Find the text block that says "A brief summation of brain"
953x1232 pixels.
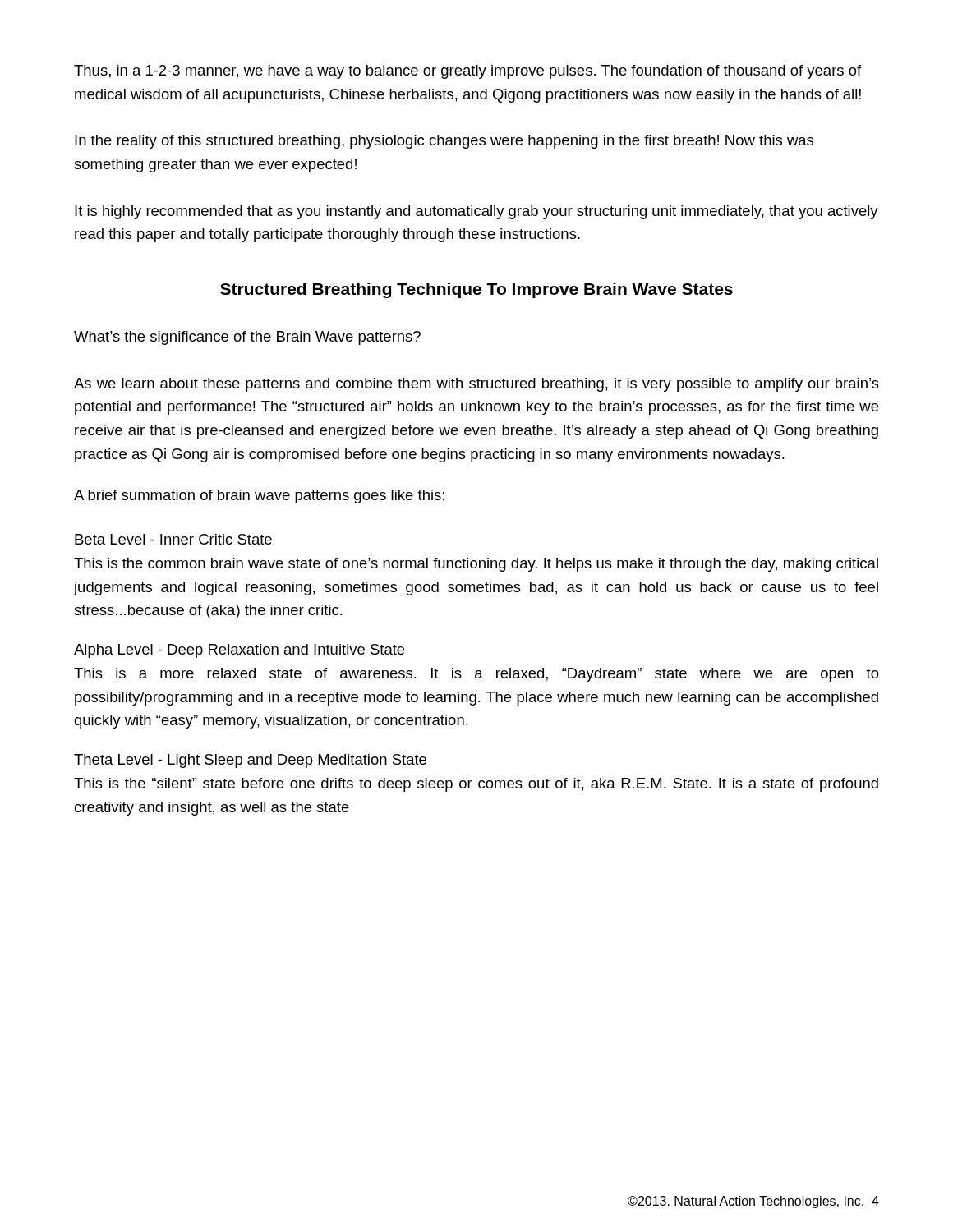click(260, 495)
